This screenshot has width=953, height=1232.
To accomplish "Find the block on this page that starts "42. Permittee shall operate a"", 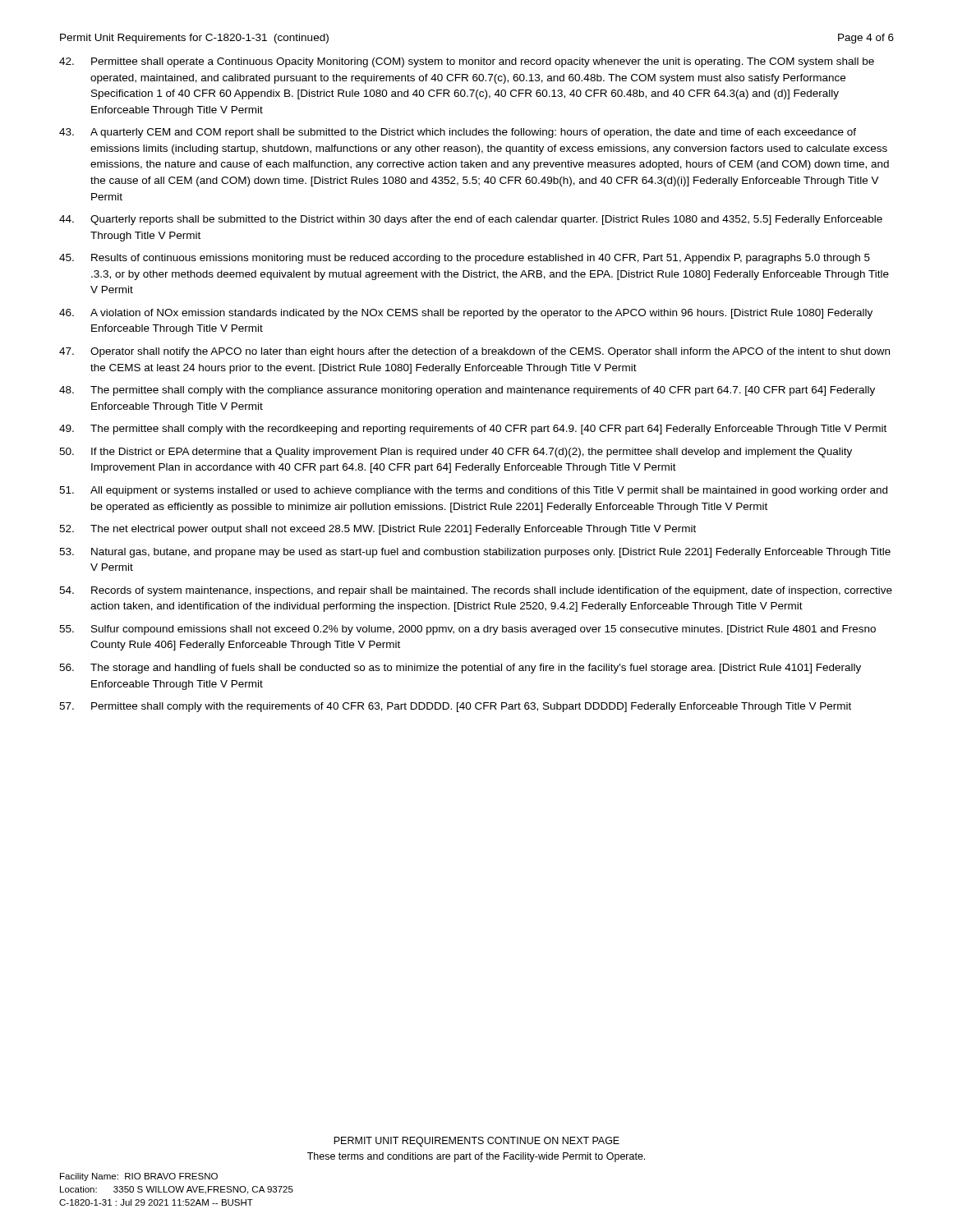I will pyautogui.click(x=476, y=86).
